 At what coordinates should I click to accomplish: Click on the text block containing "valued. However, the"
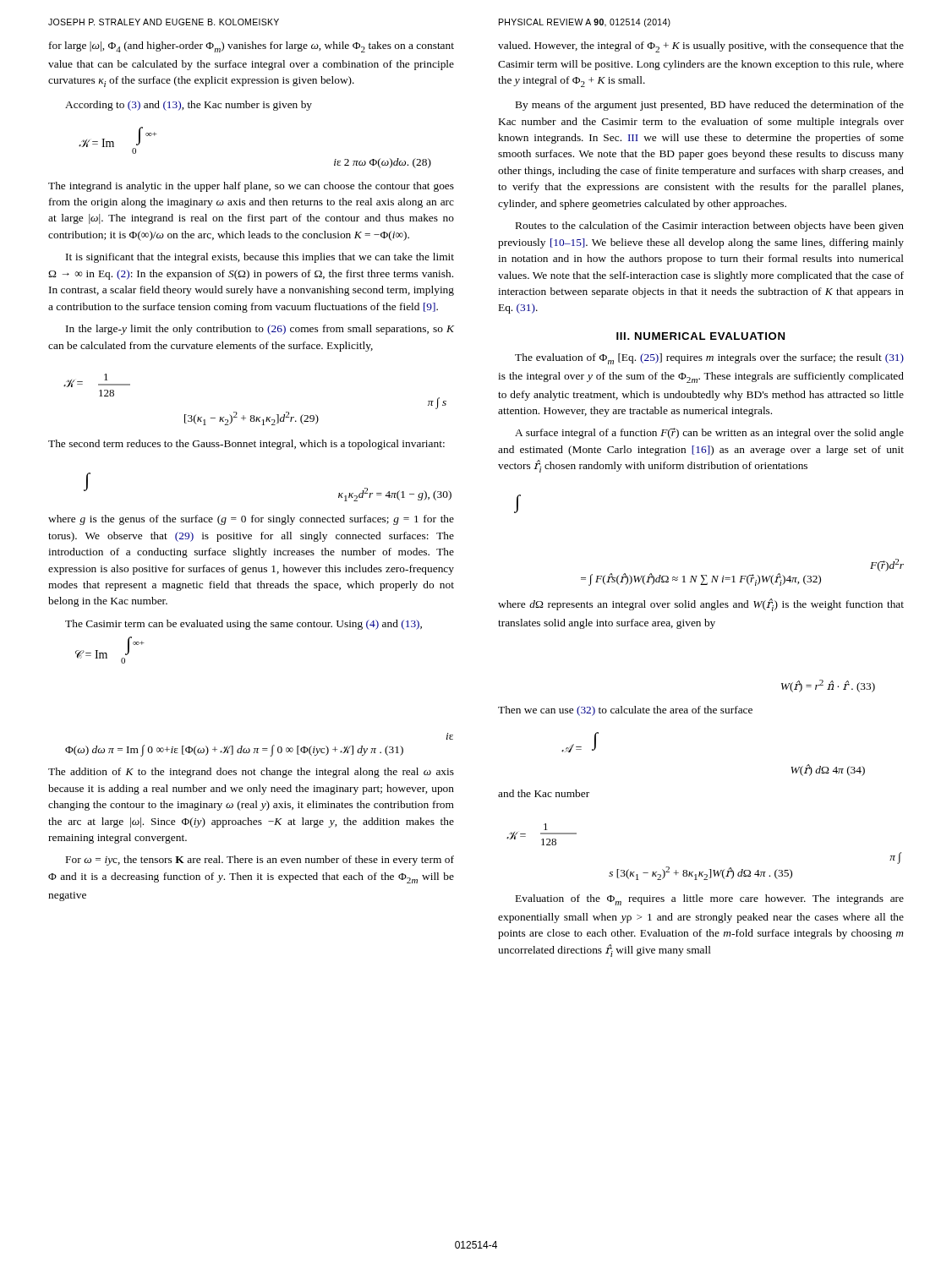click(x=701, y=64)
